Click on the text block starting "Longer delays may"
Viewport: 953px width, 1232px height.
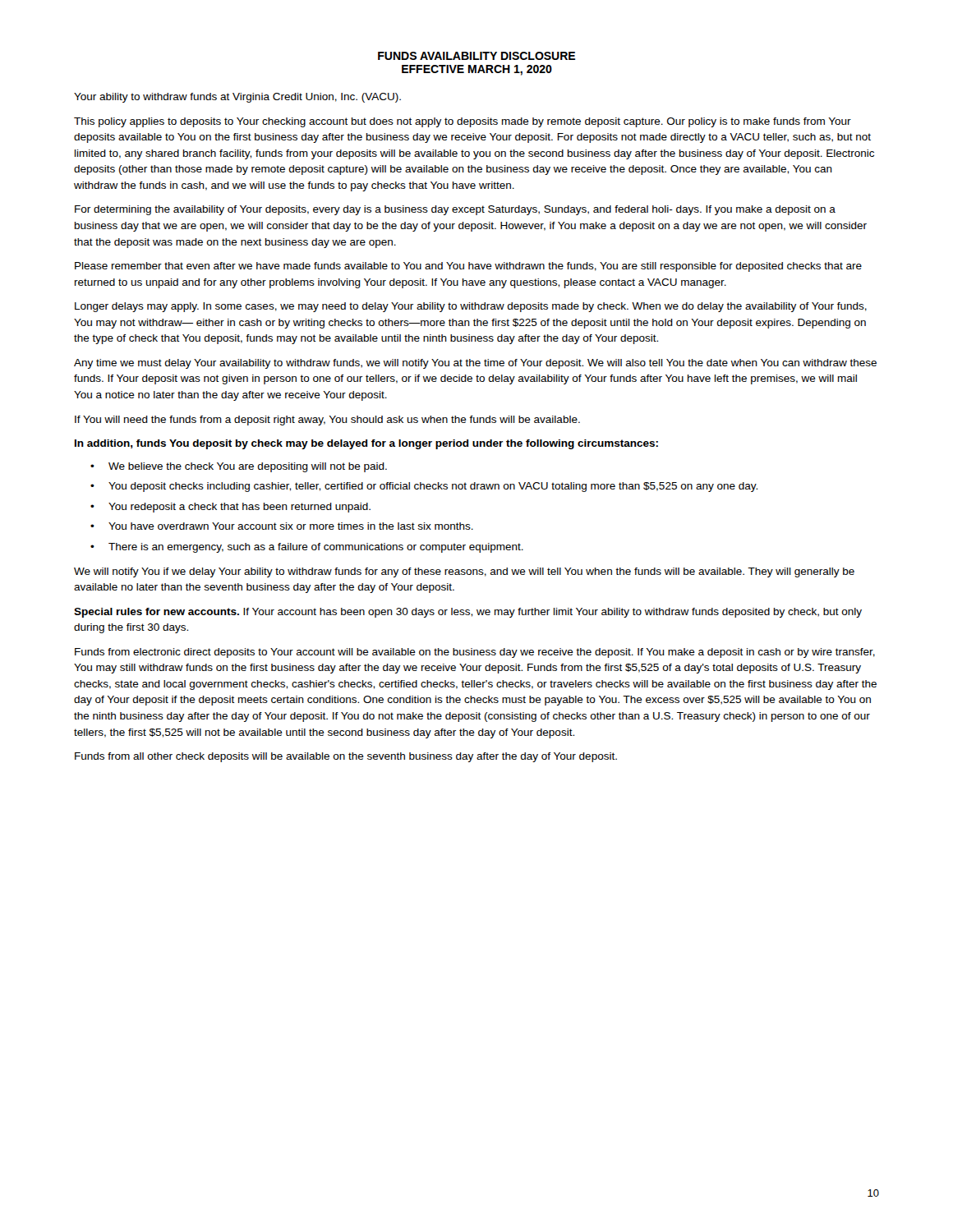pos(471,322)
